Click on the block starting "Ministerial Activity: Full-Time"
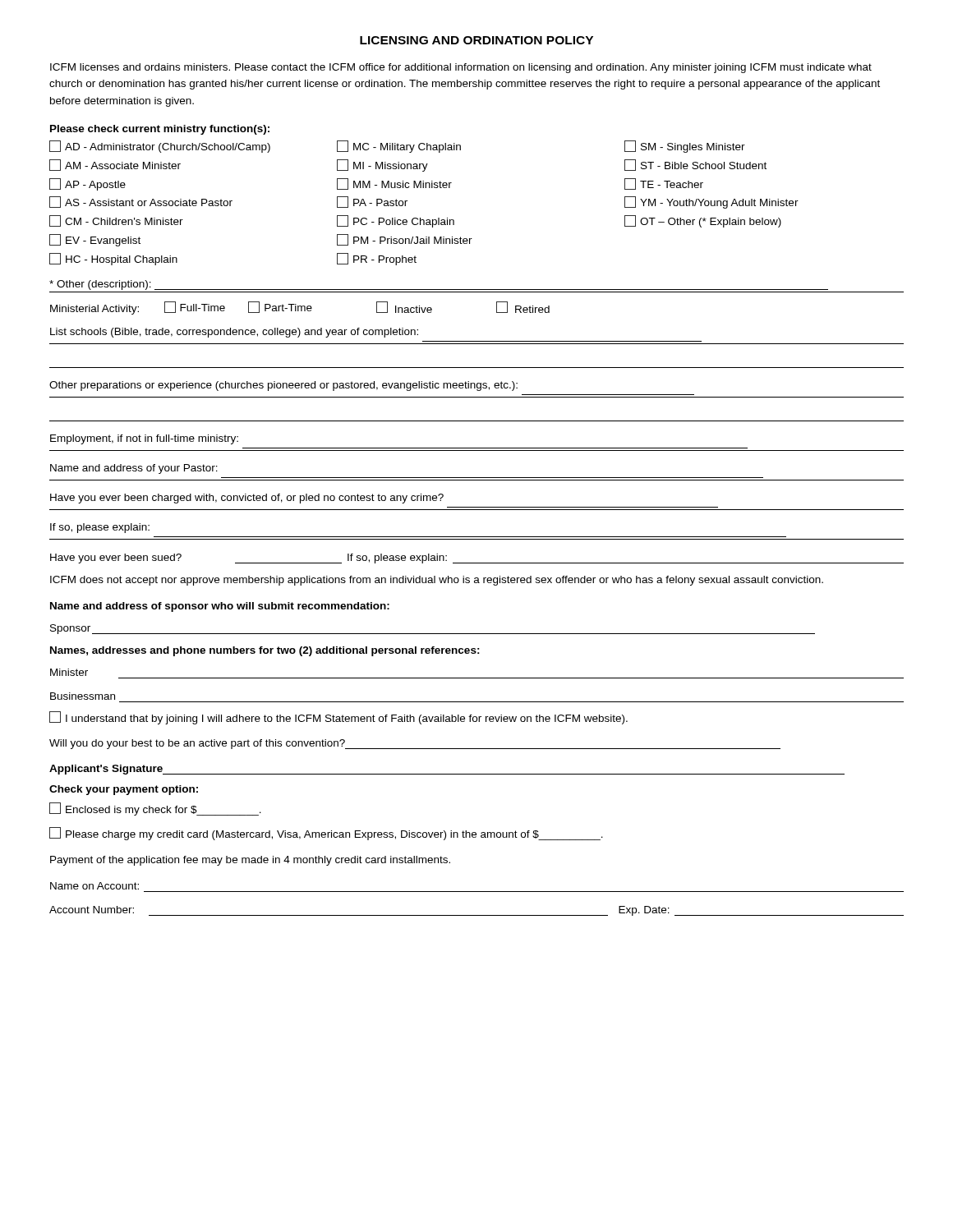 [x=300, y=308]
